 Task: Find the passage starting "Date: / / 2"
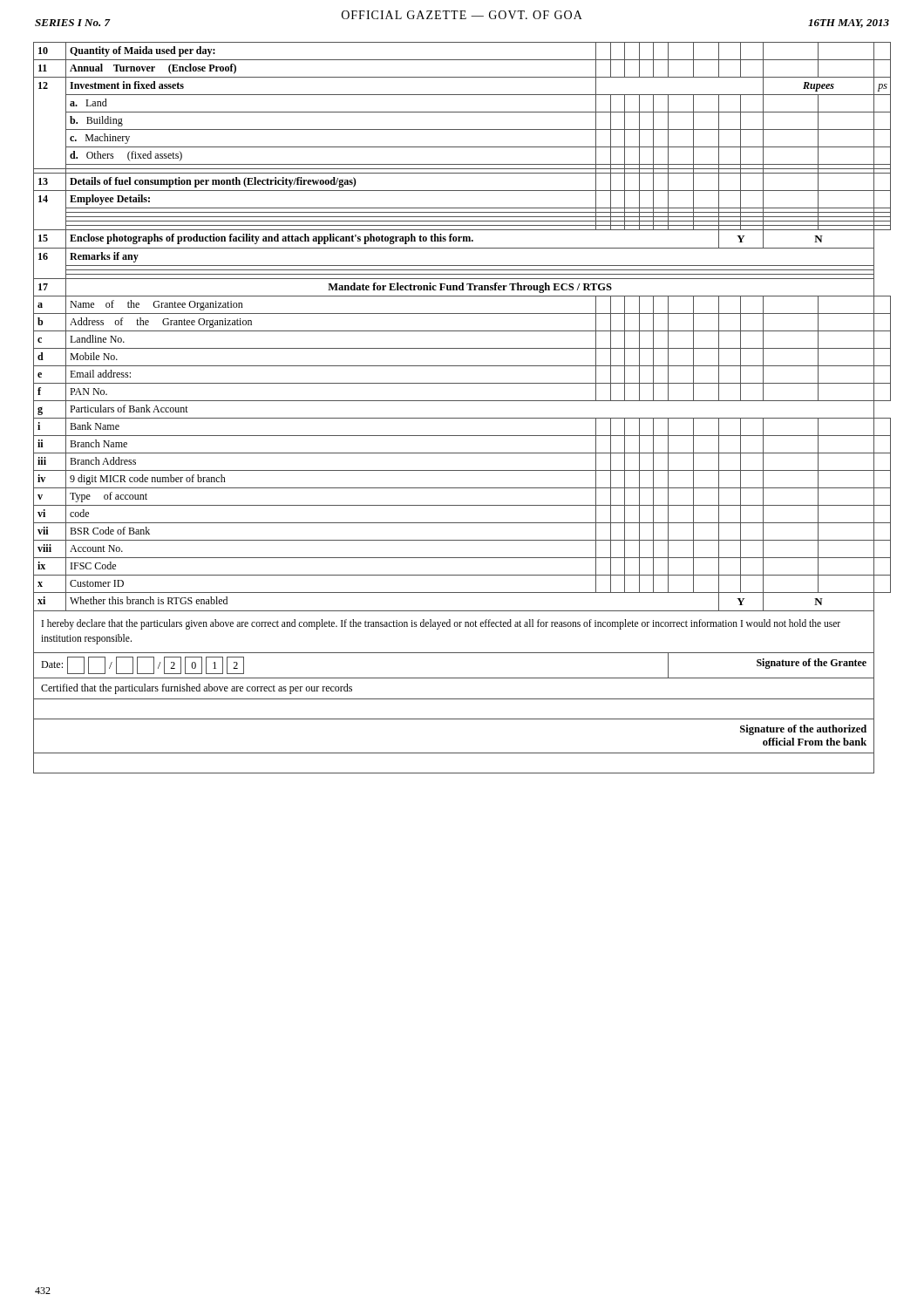point(143,665)
